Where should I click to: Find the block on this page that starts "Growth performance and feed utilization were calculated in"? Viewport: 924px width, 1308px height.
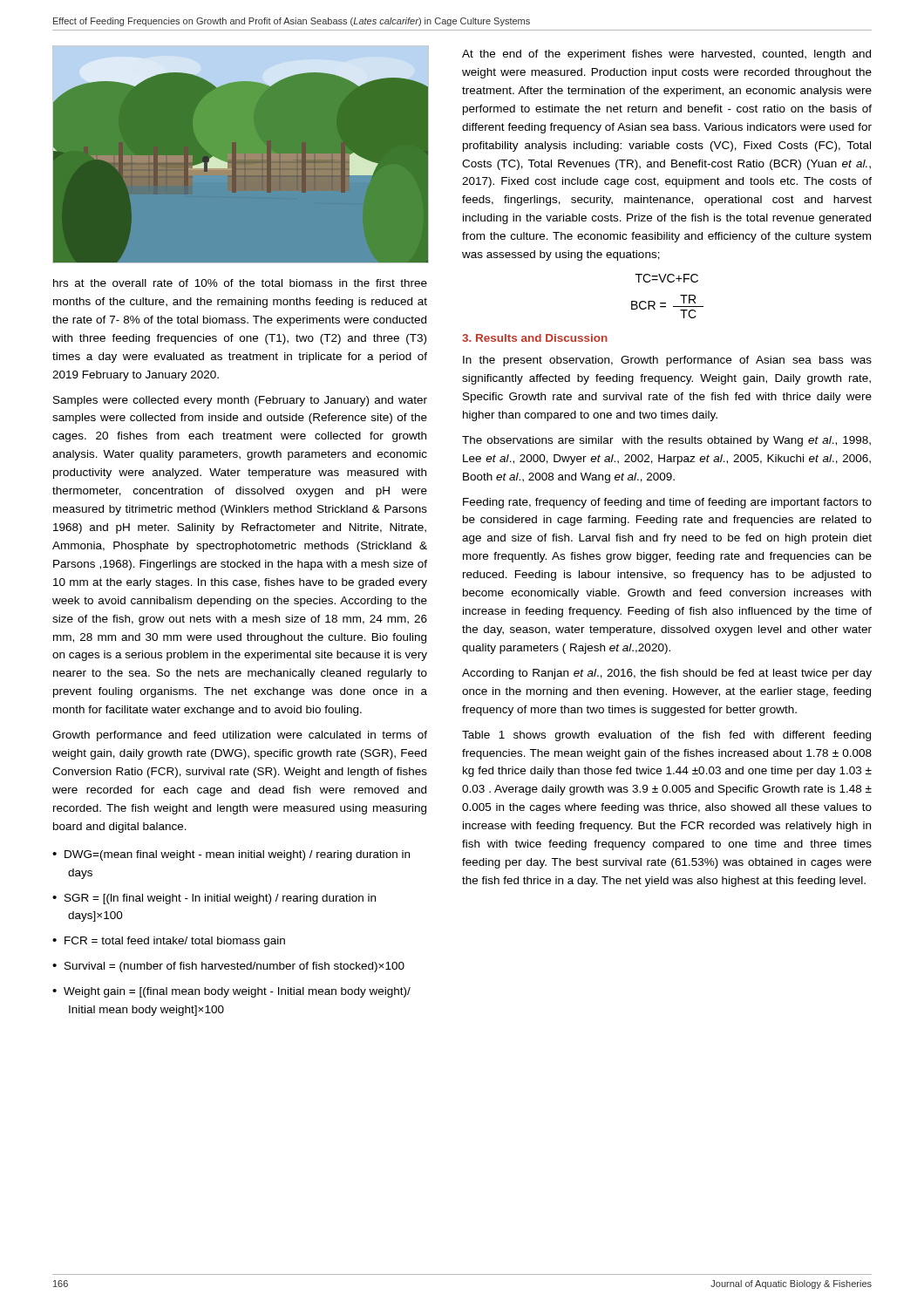click(x=240, y=780)
